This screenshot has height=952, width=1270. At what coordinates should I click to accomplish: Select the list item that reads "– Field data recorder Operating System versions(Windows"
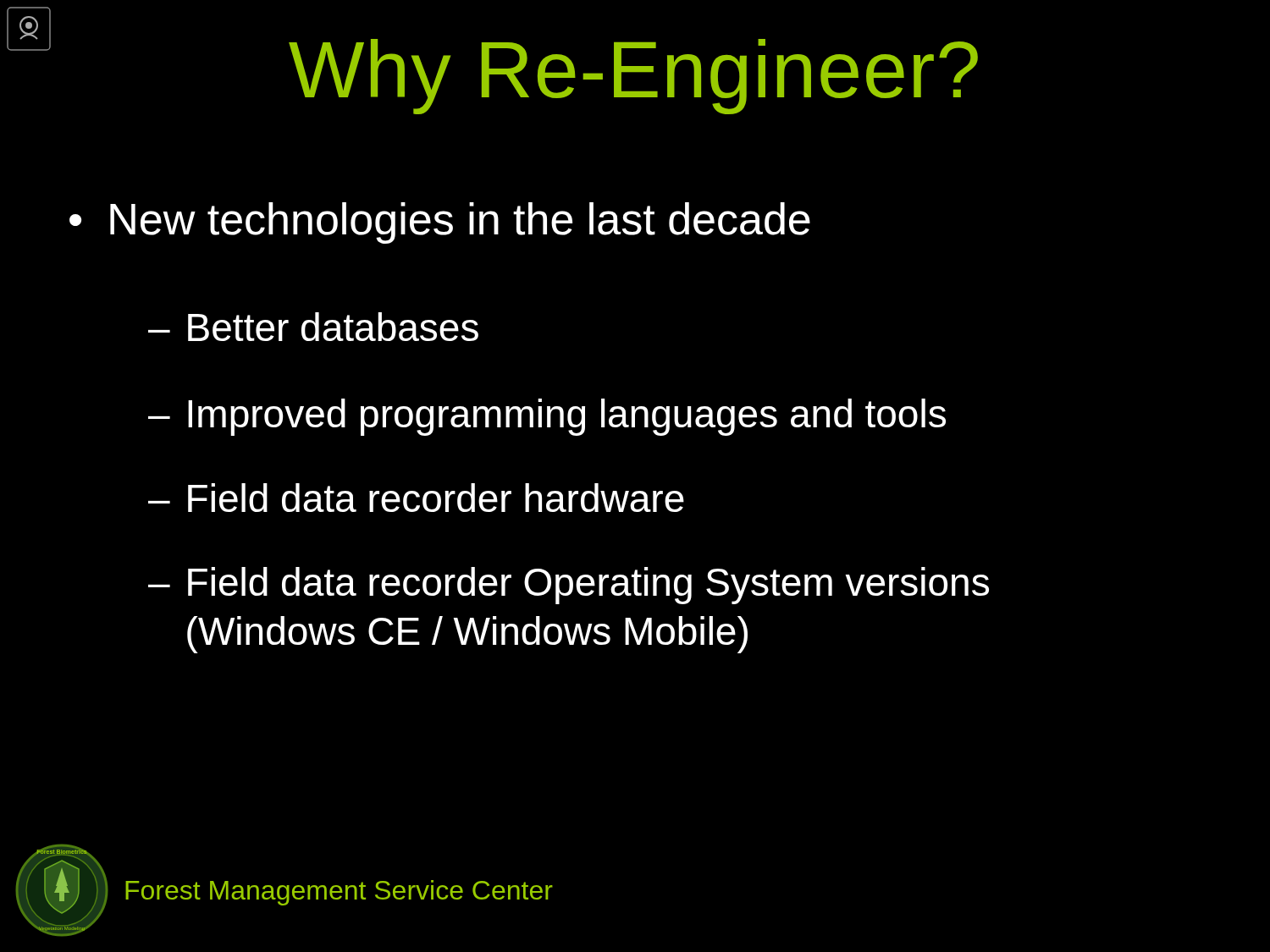tap(569, 607)
